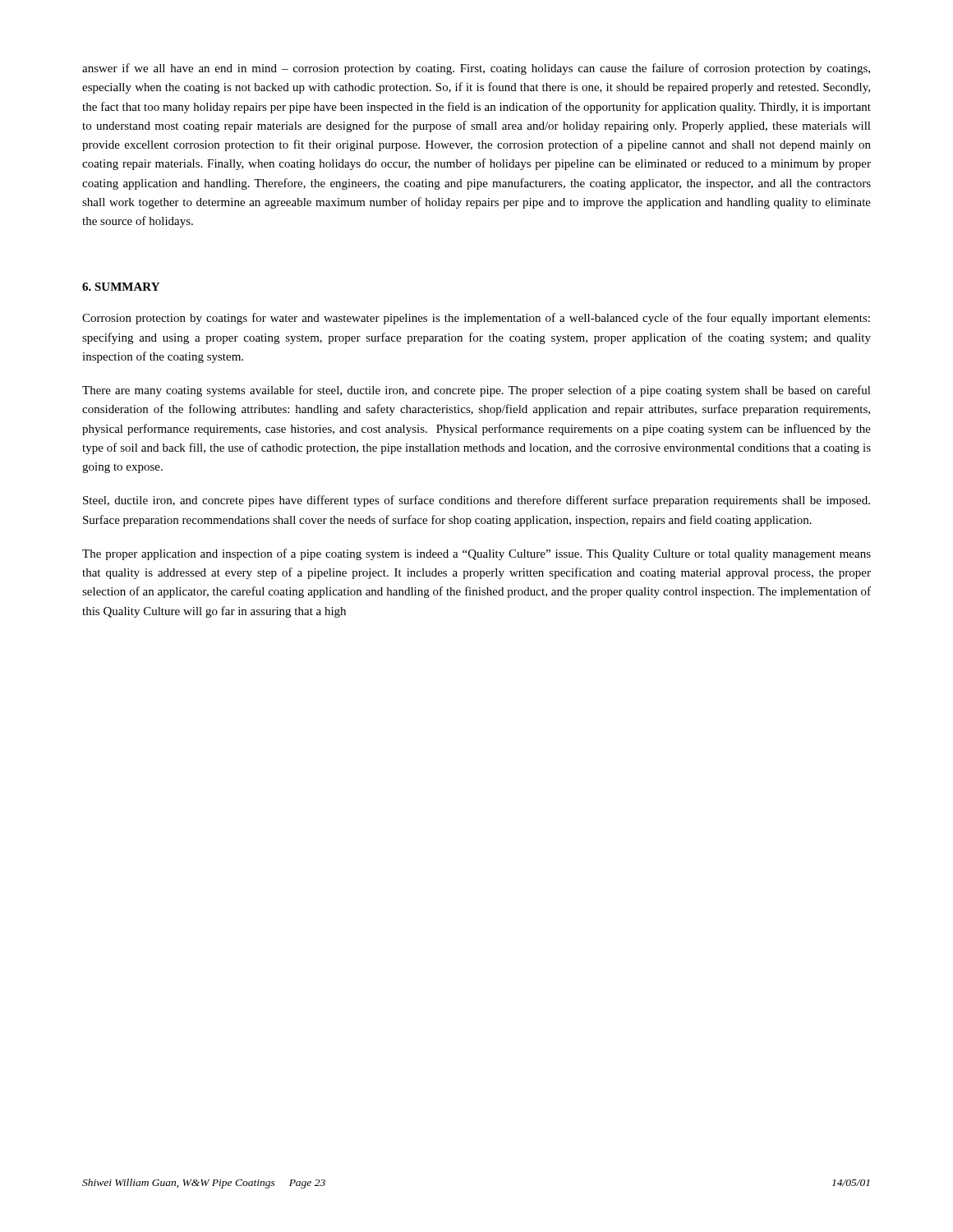Locate the text block containing "There are many coating systems available"

(x=476, y=428)
